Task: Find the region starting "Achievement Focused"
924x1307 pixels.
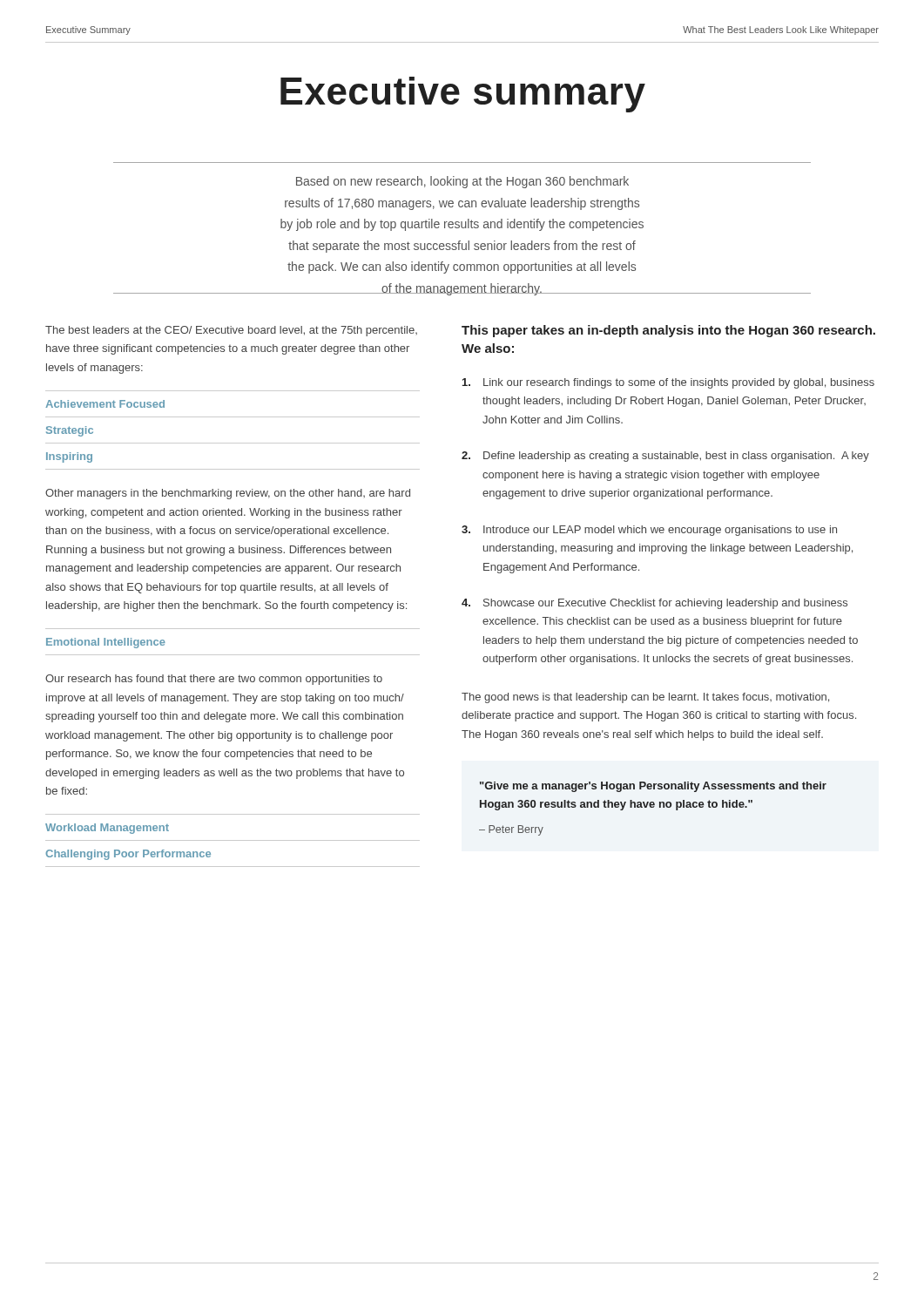Action: [x=105, y=404]
